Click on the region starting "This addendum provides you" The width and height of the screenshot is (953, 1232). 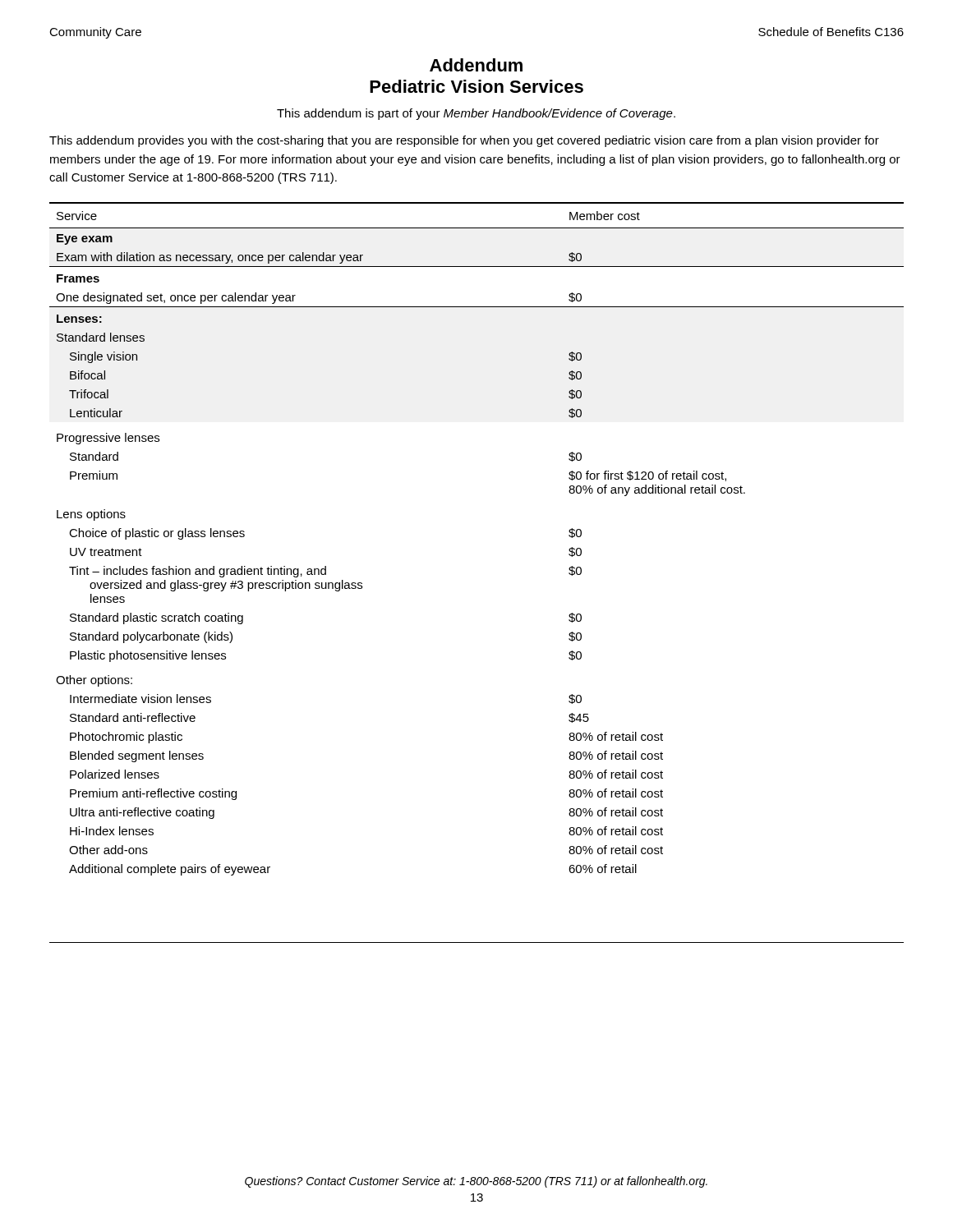(x=475, y=158)
